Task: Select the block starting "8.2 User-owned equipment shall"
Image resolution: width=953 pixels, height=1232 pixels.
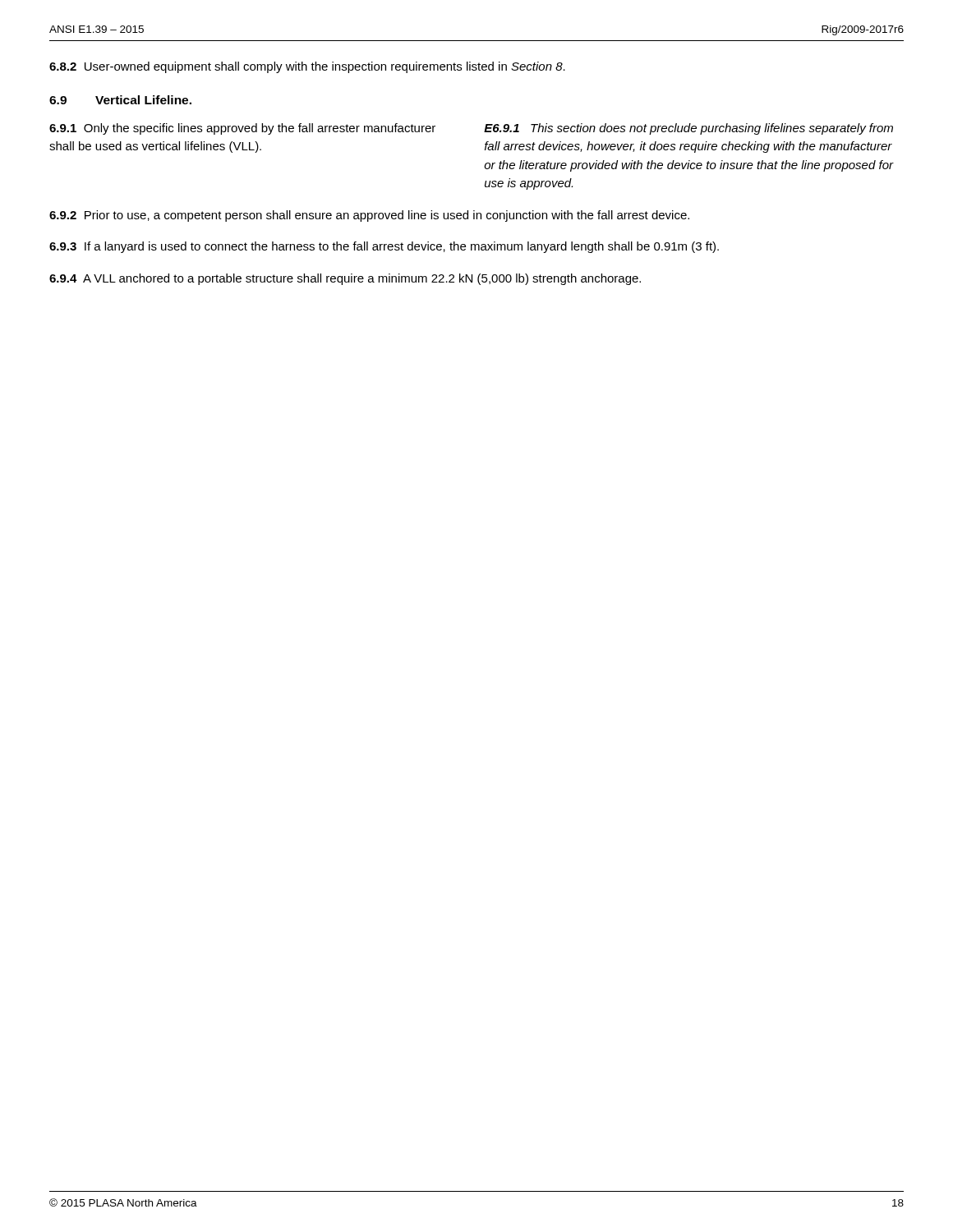Action: tap(308, 66)
